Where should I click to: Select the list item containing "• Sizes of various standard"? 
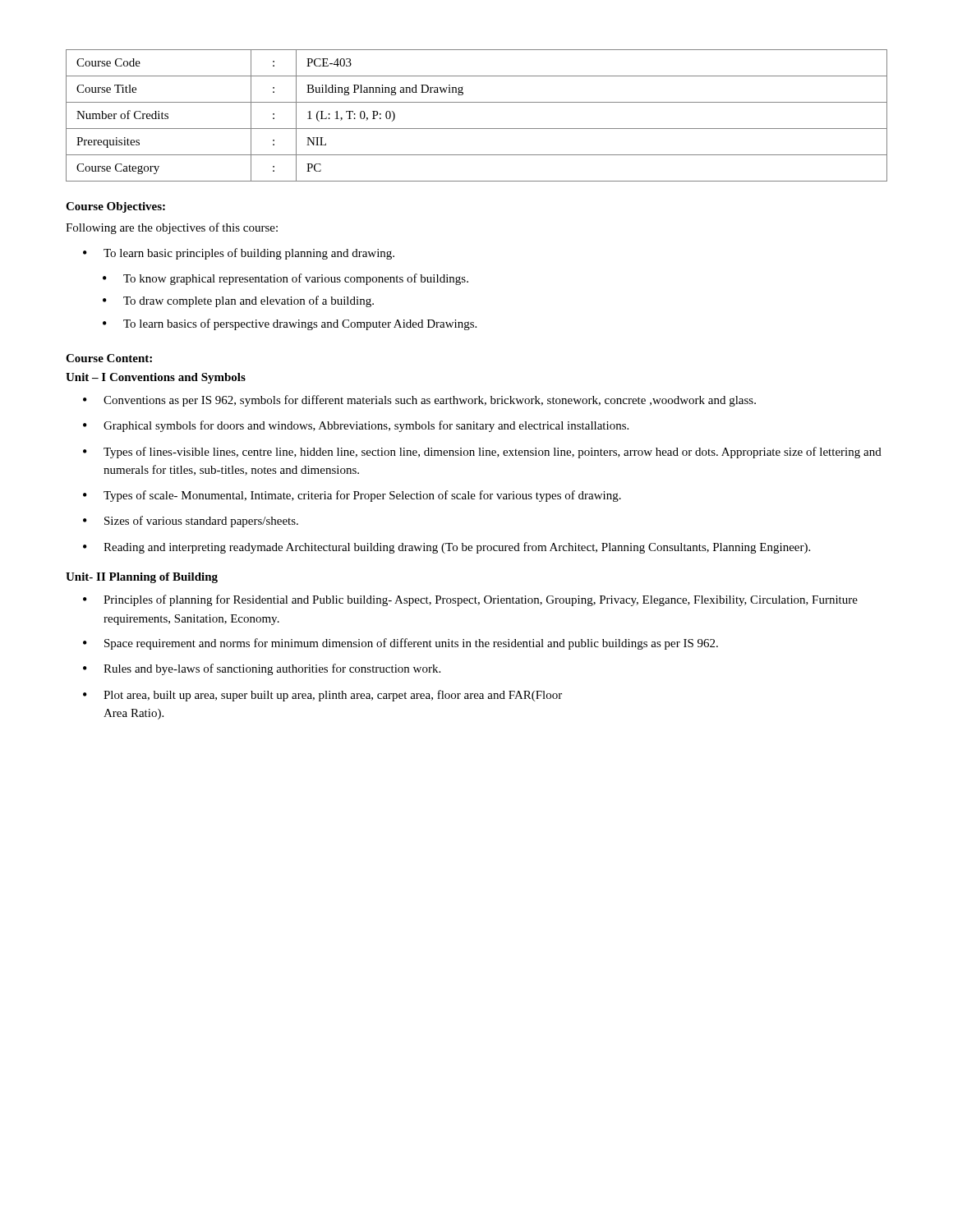[x=191, y=522]
